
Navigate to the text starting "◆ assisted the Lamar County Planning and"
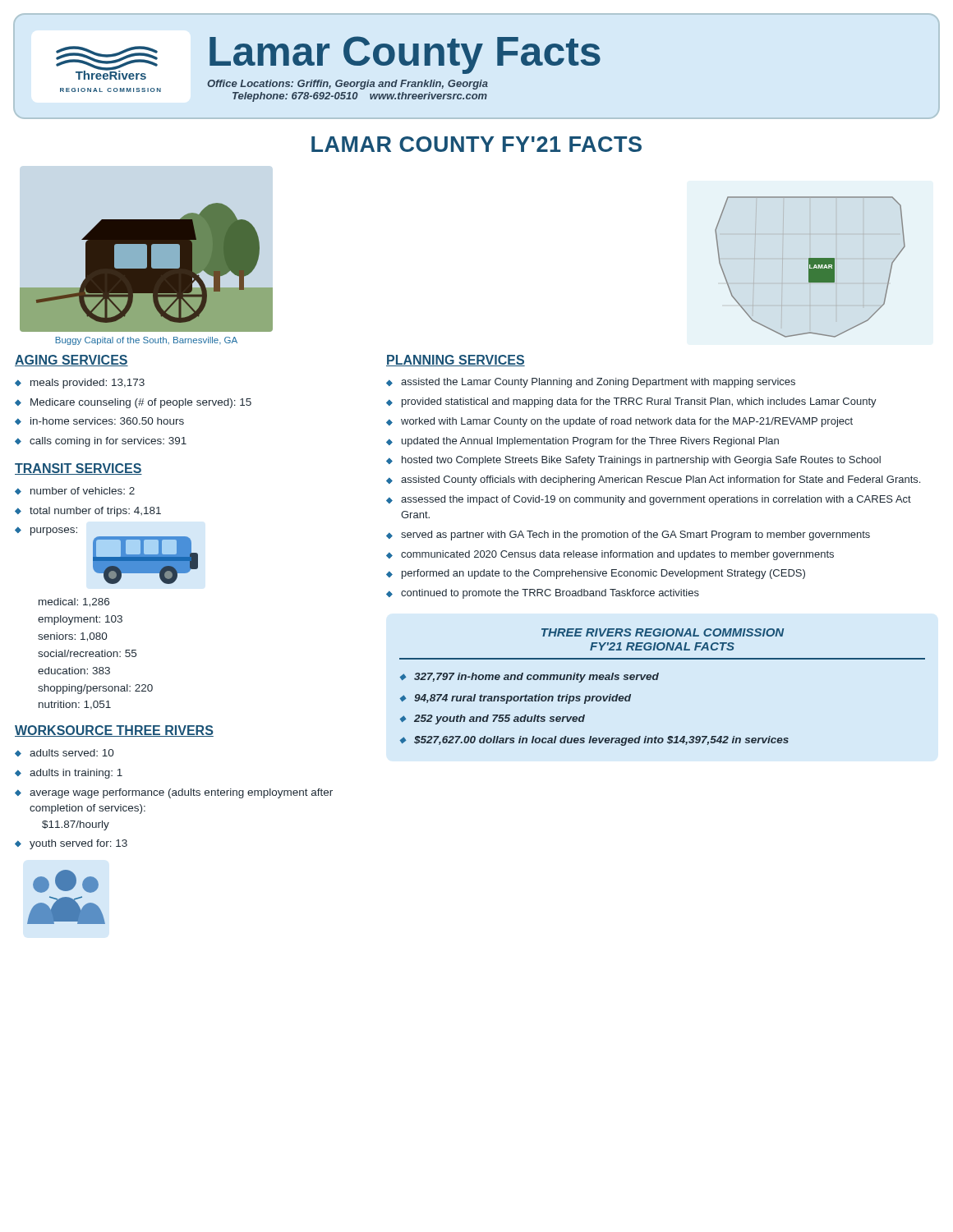point(591,382)
